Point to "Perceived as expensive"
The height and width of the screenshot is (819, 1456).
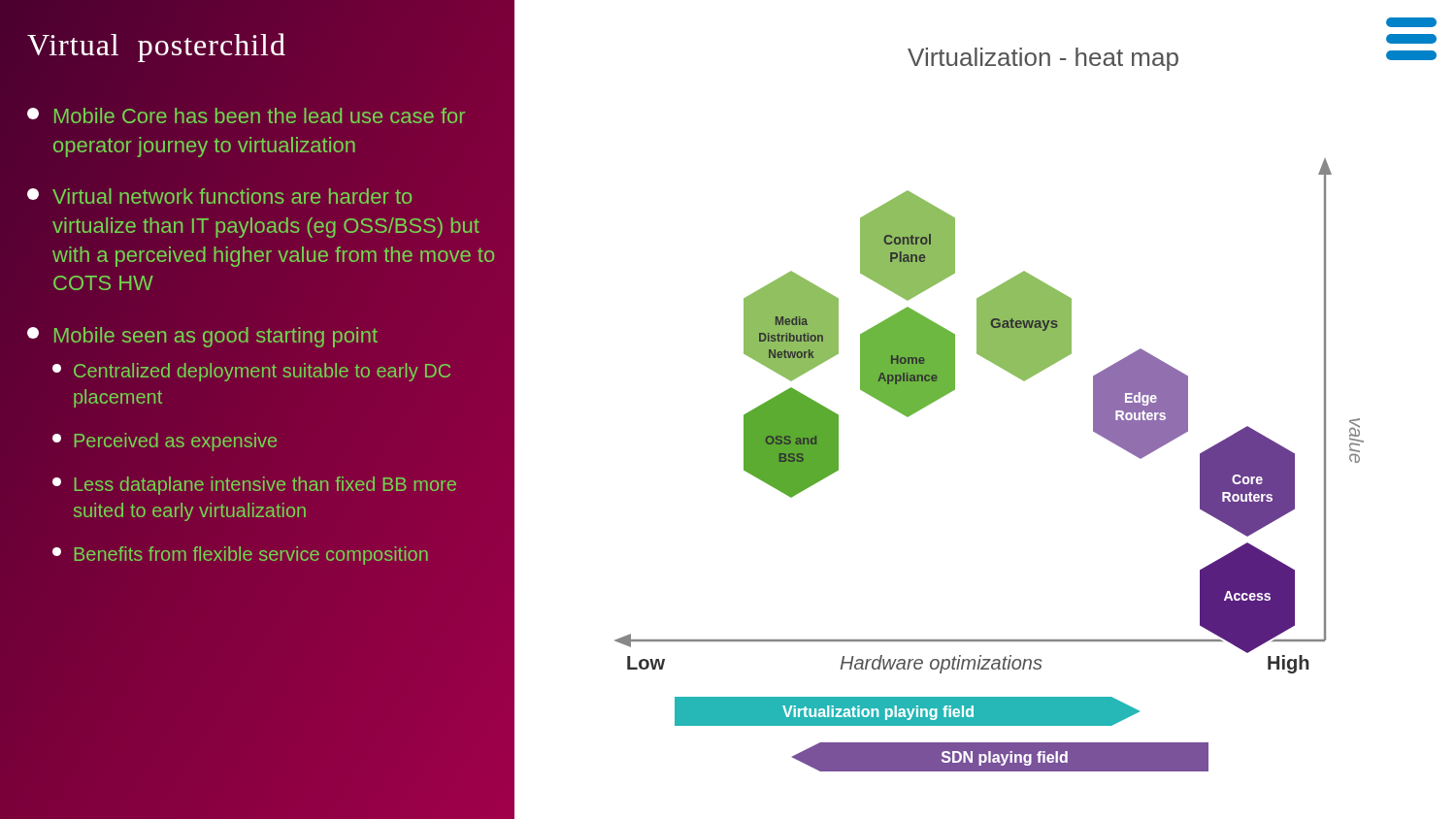coord(165,441)
